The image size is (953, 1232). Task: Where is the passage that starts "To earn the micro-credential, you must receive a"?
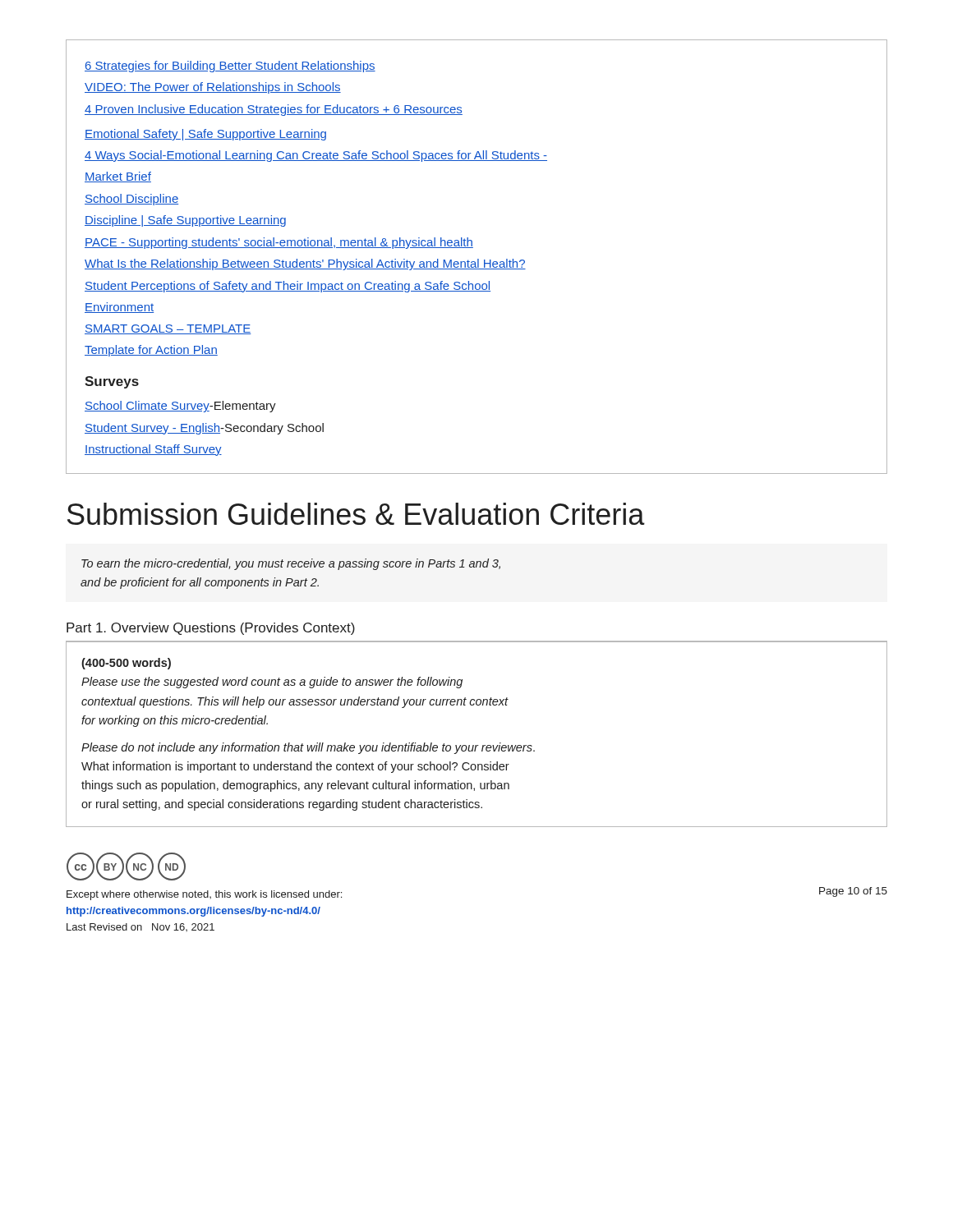(x=291, y=573)
